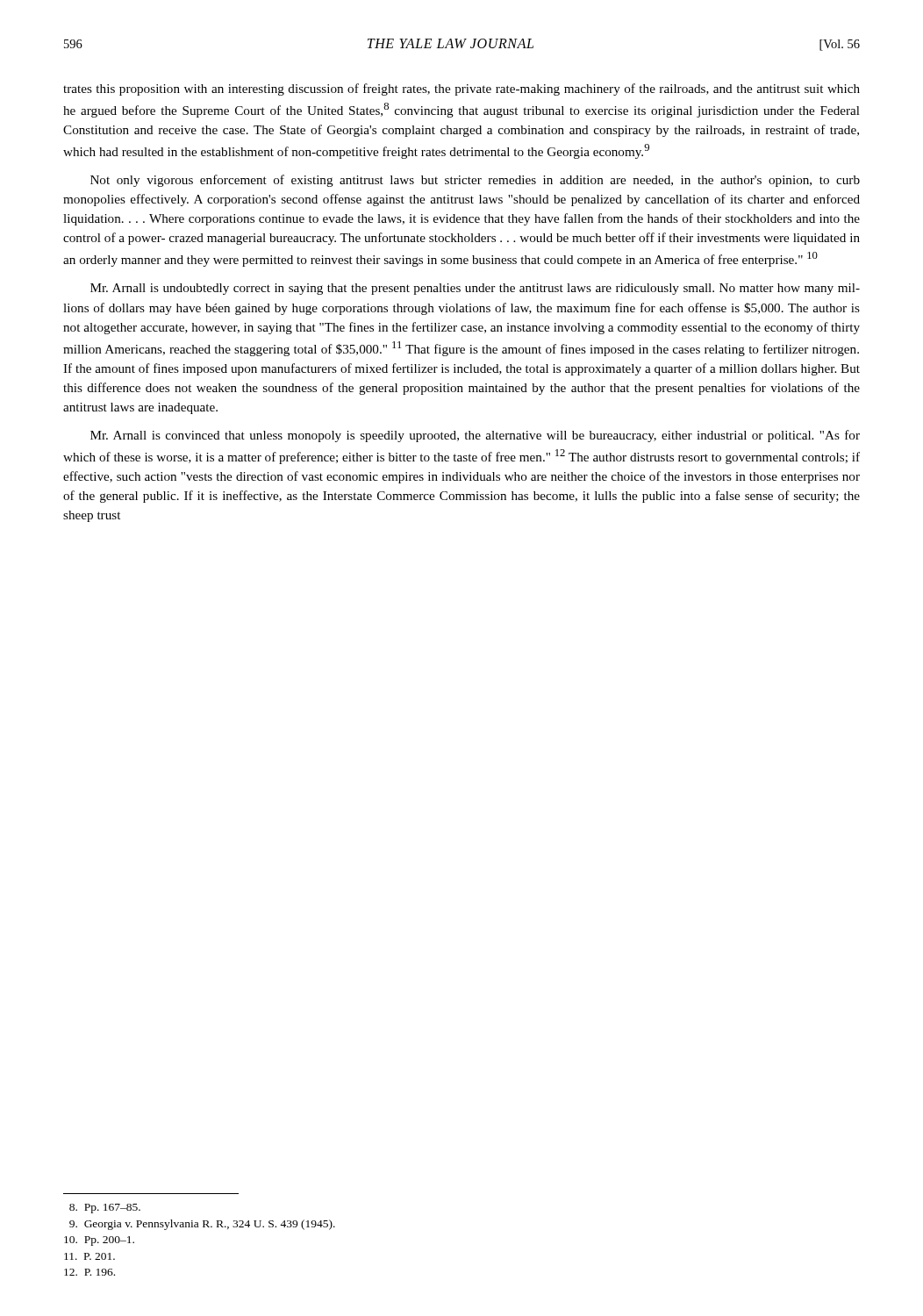Locate the text "Pp. 167–85."

click(x=102, y=1207)
